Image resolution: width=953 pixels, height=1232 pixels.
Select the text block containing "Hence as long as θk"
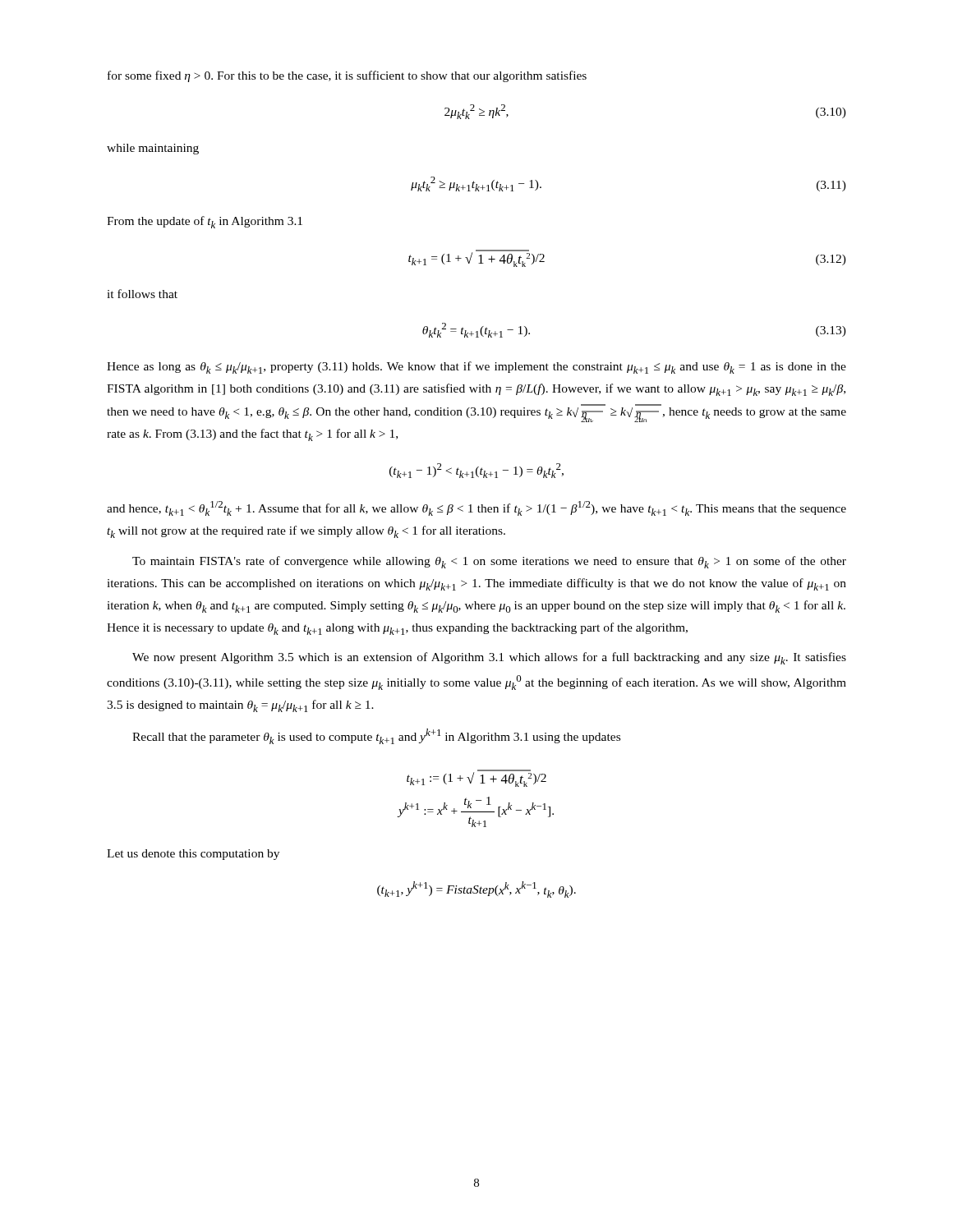pos(476,401)
